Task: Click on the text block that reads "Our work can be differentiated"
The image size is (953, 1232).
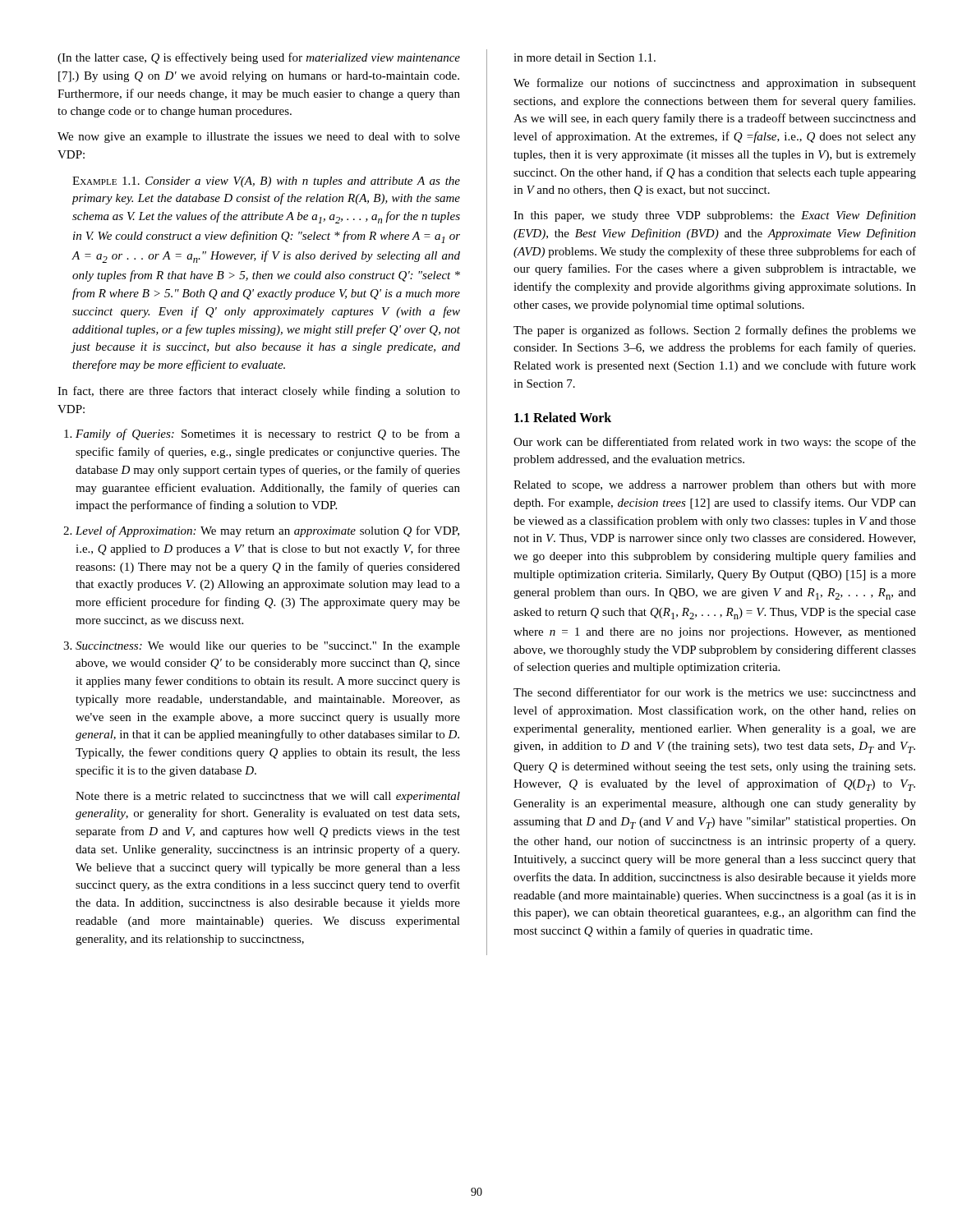Action: 715,687
